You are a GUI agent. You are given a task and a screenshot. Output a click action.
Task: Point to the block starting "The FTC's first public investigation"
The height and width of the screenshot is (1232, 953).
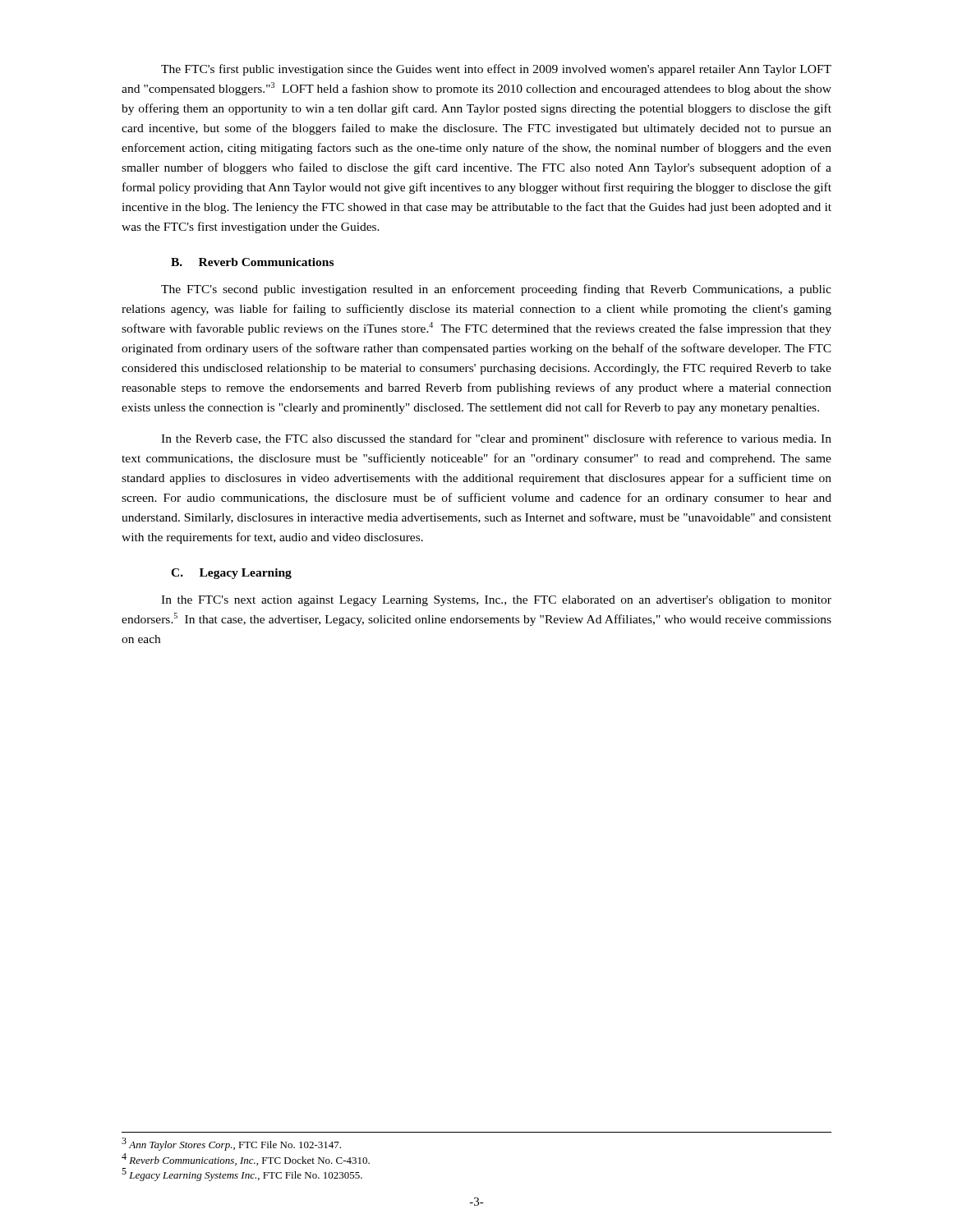click(x=476, y=148)
